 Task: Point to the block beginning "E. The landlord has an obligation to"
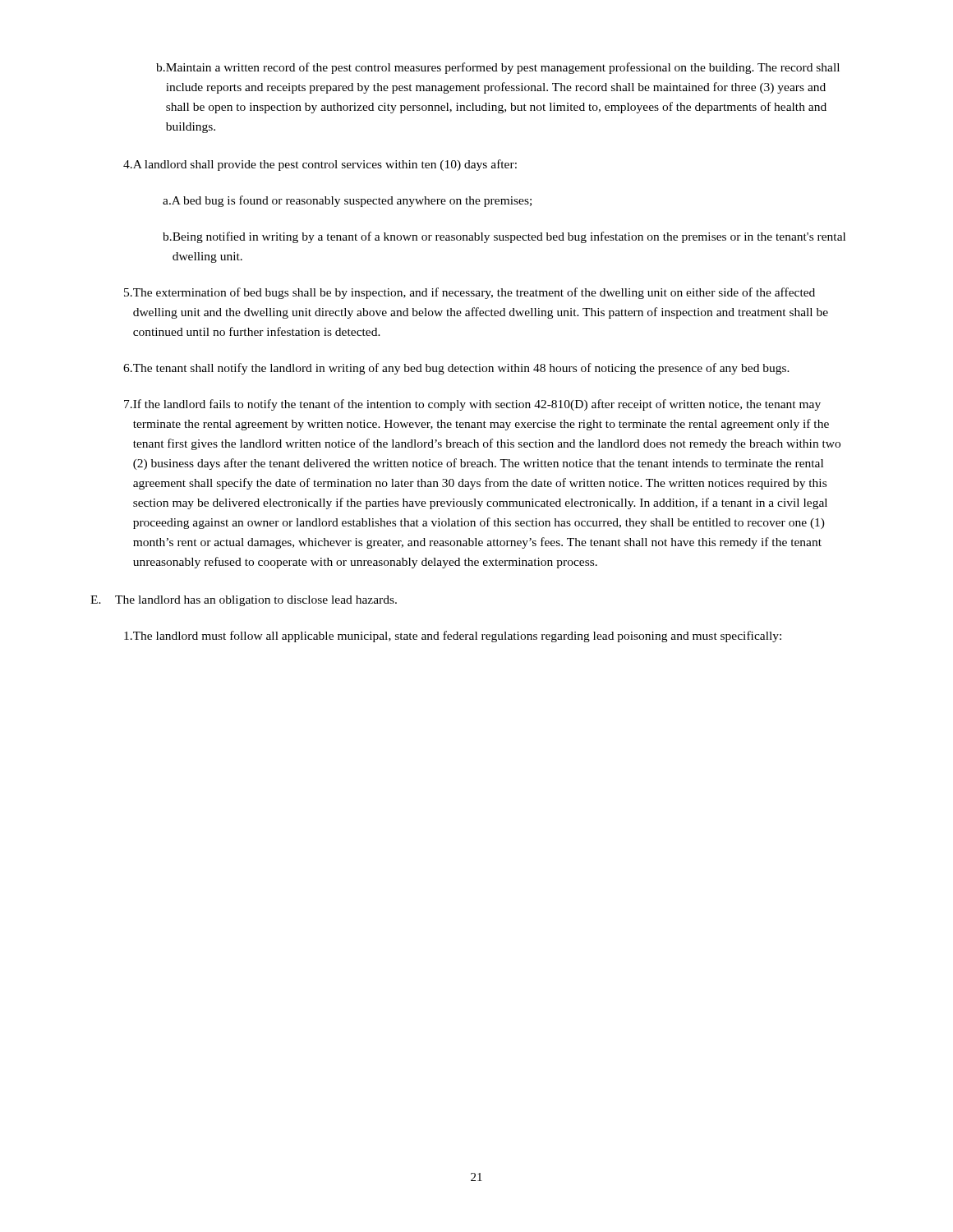(244, 600)
